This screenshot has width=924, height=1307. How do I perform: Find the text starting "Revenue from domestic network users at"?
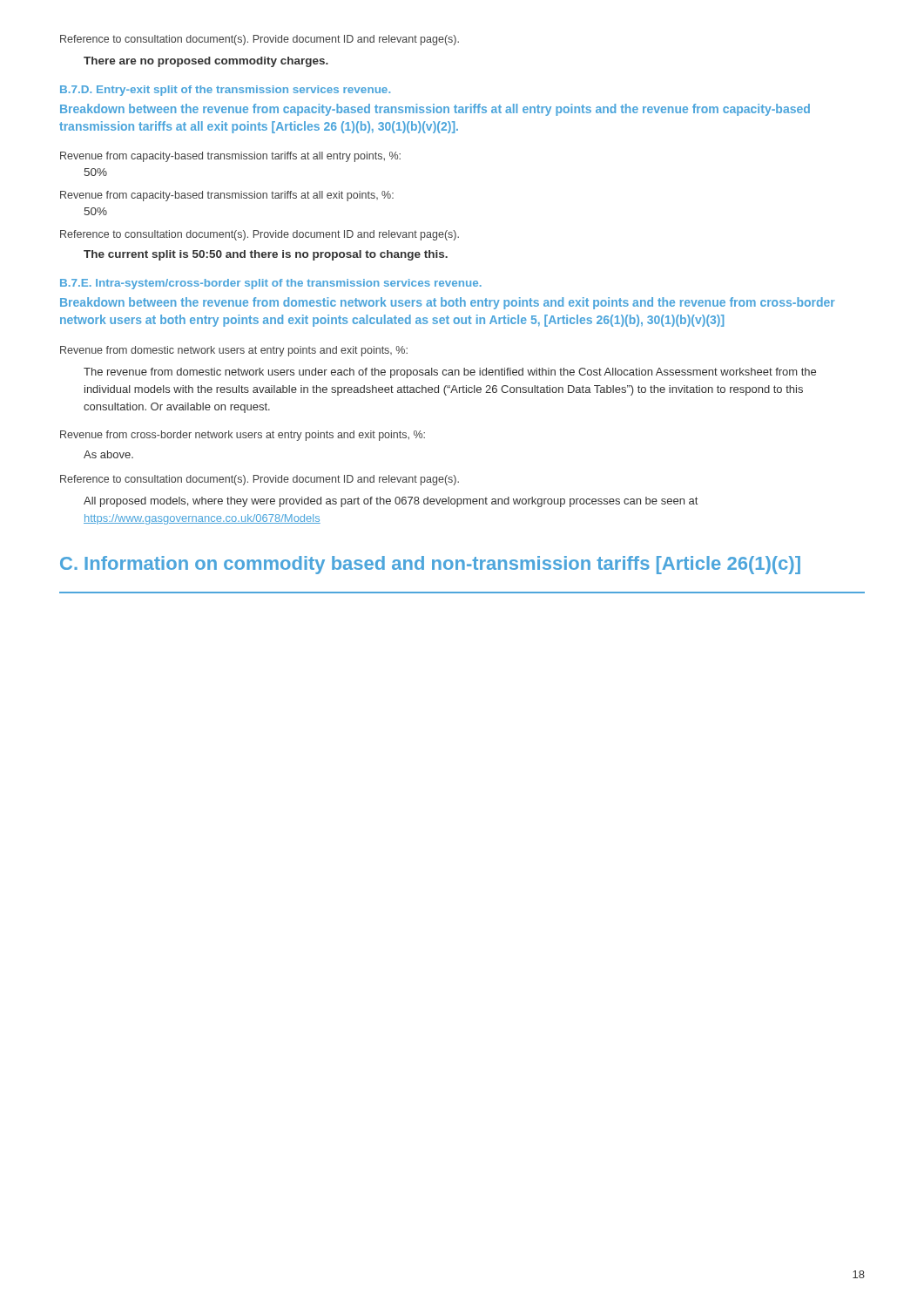[234, 350]
